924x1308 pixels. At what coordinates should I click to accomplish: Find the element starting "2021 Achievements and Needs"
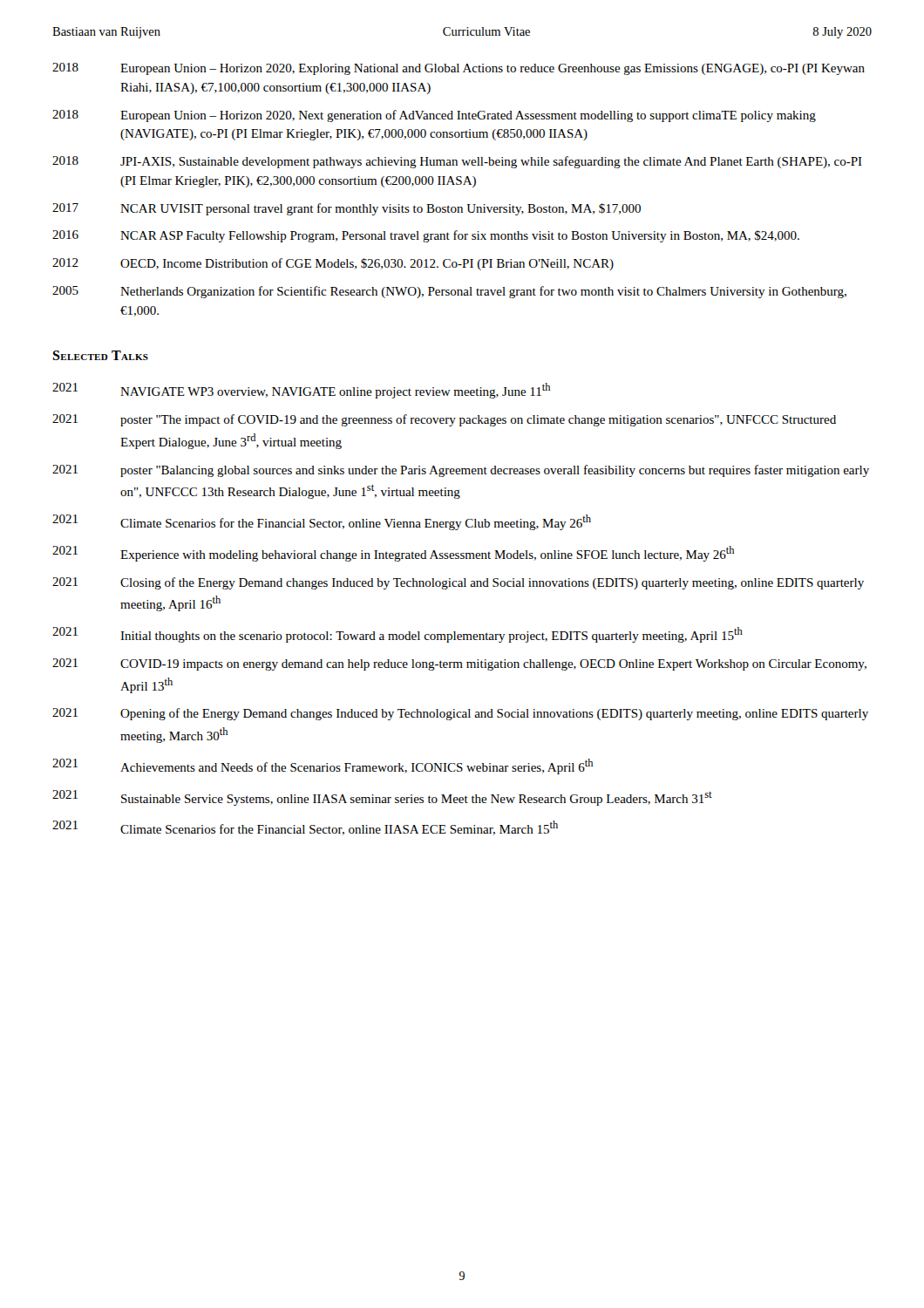pyautogui.click(x=462, y=766)
